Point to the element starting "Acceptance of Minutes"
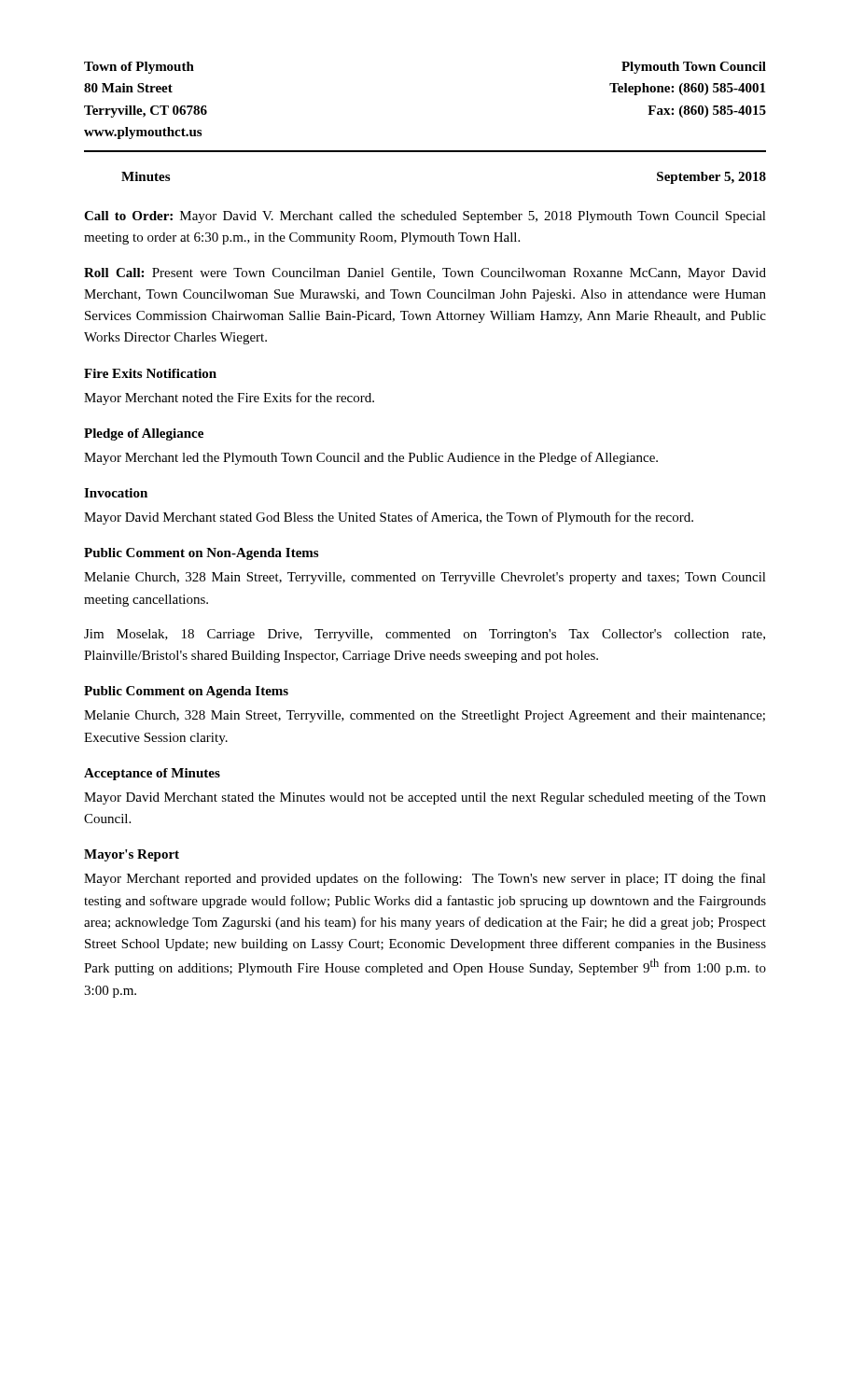This screenshot has height=1400, width=850. coord(152,773)
